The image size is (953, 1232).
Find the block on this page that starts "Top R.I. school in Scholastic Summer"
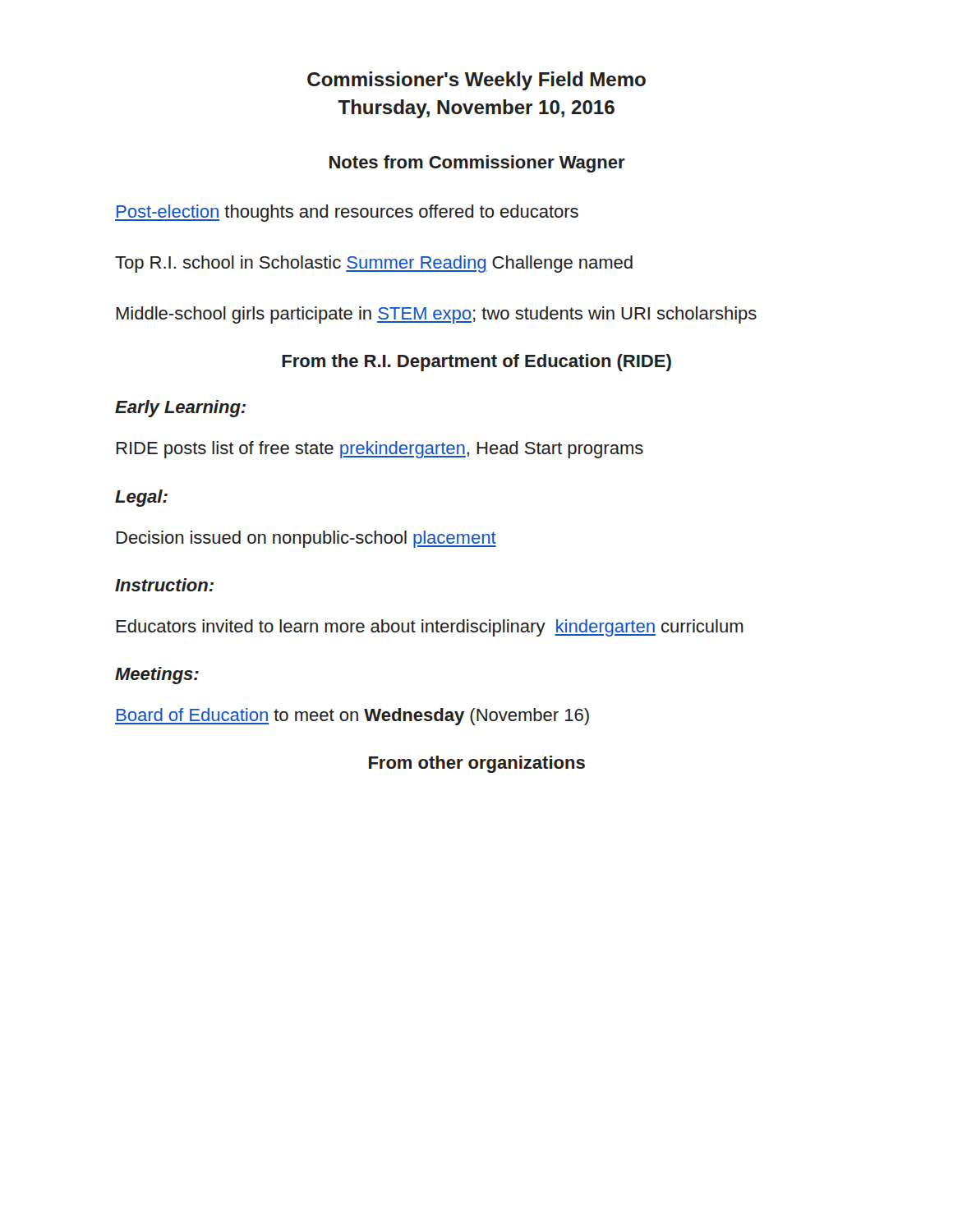pyautogui.click(x=374, y=263)
